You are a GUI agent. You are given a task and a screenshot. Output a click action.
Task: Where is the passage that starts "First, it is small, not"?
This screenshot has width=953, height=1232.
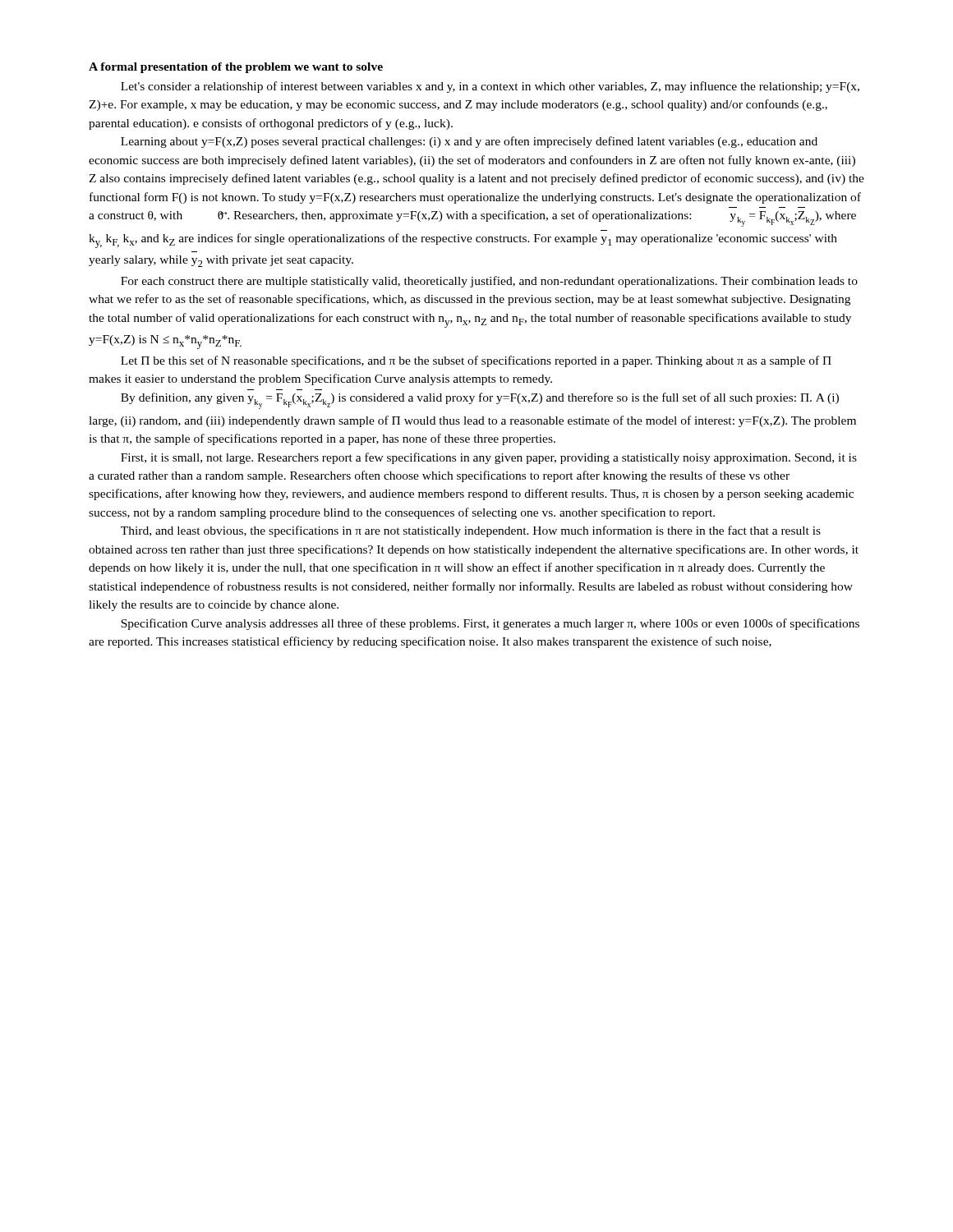476,485
